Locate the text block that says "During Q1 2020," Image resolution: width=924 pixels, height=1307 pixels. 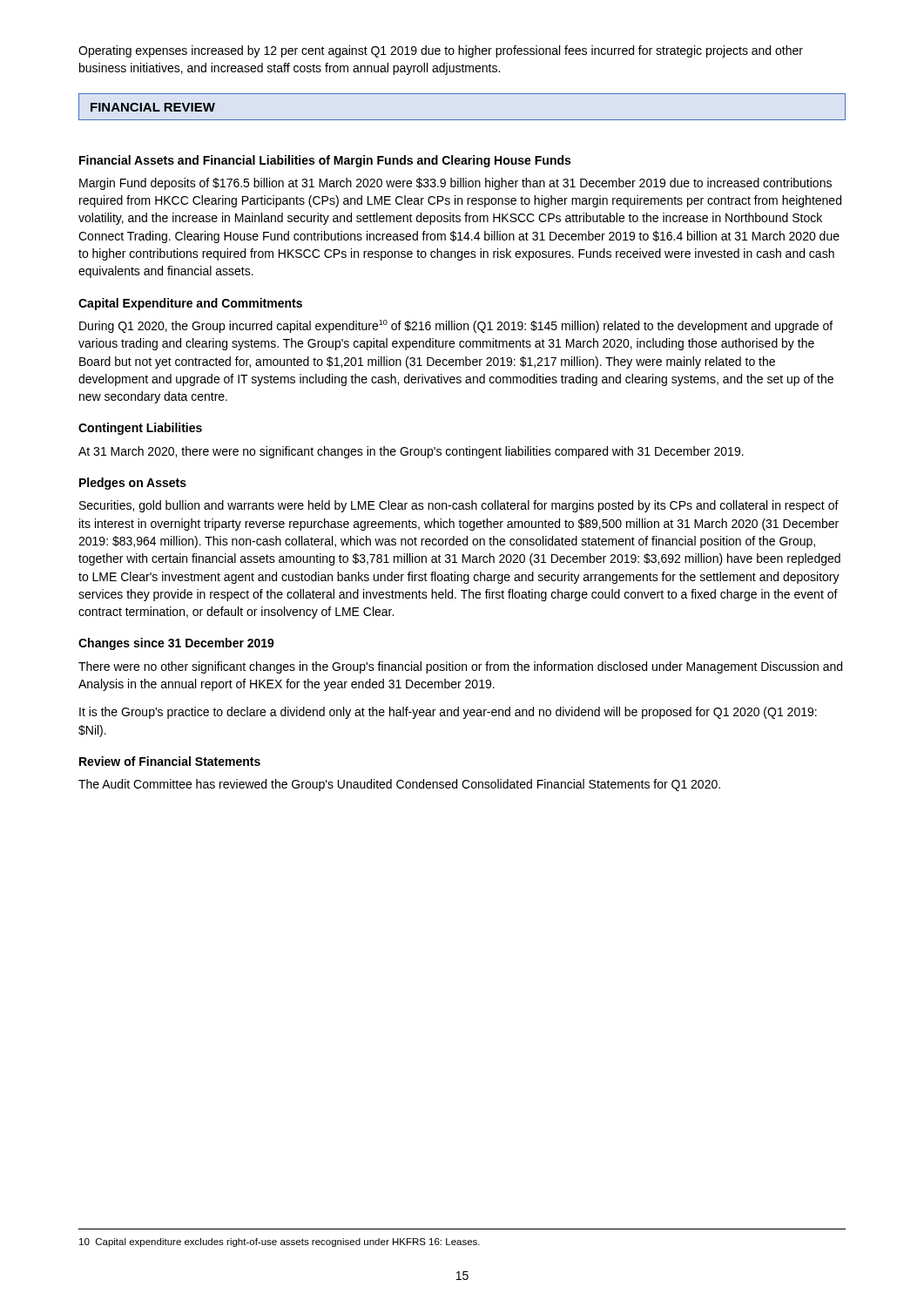pyautogui.click(x=462, y=361)
